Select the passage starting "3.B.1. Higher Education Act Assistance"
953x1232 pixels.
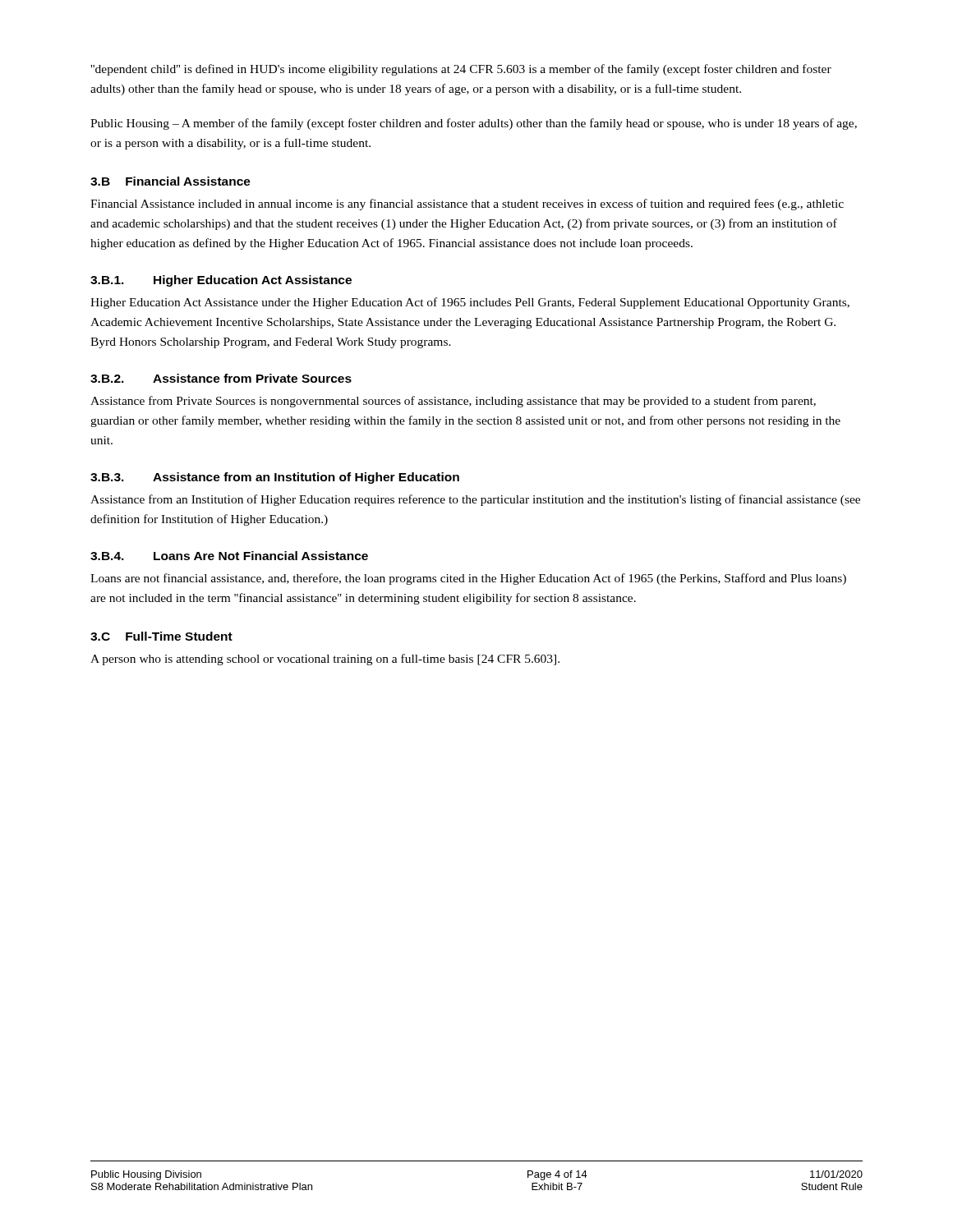point(221,280)
